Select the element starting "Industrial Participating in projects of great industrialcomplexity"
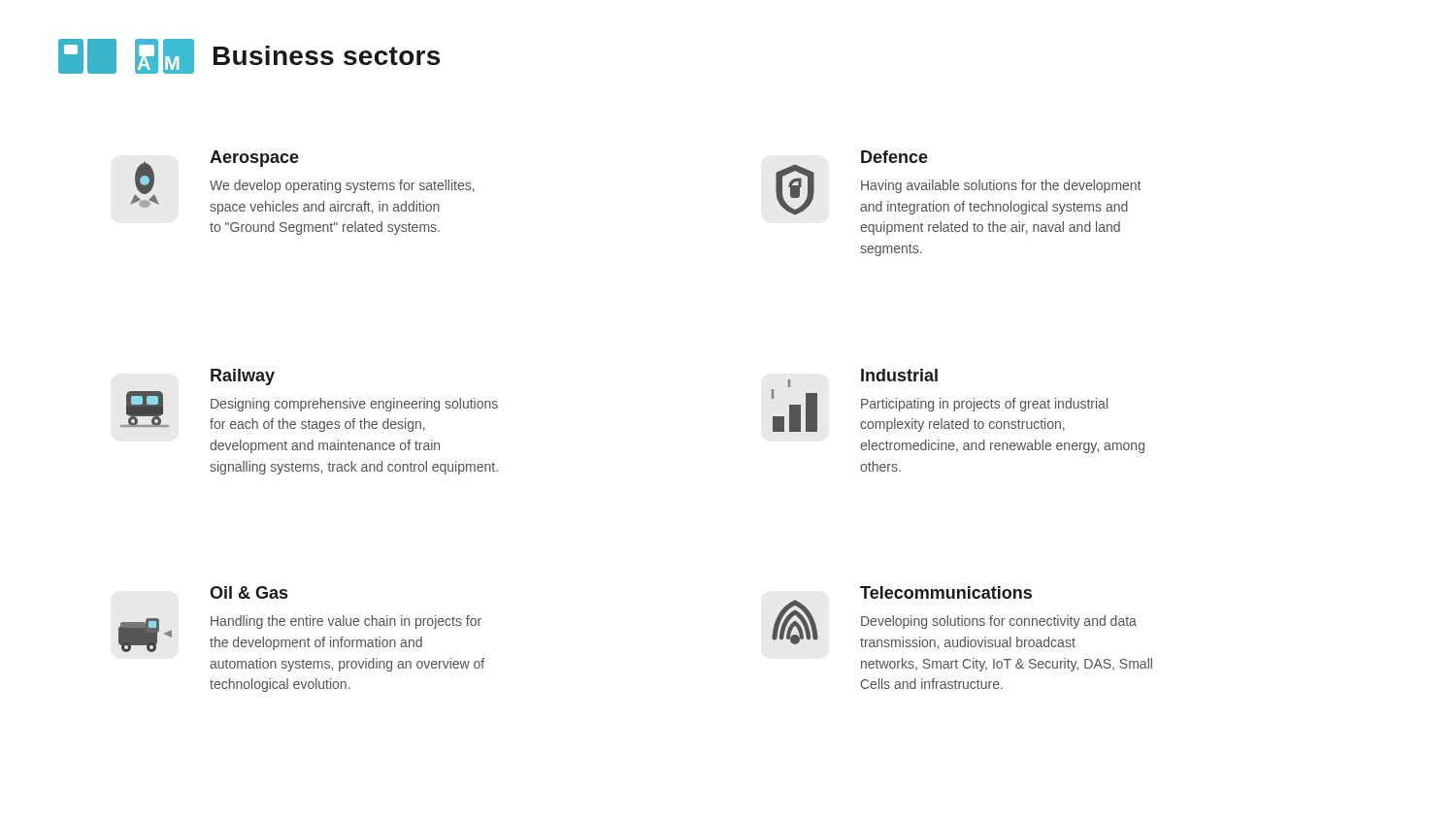The image size is (1456, 819). coord(1053,422)
